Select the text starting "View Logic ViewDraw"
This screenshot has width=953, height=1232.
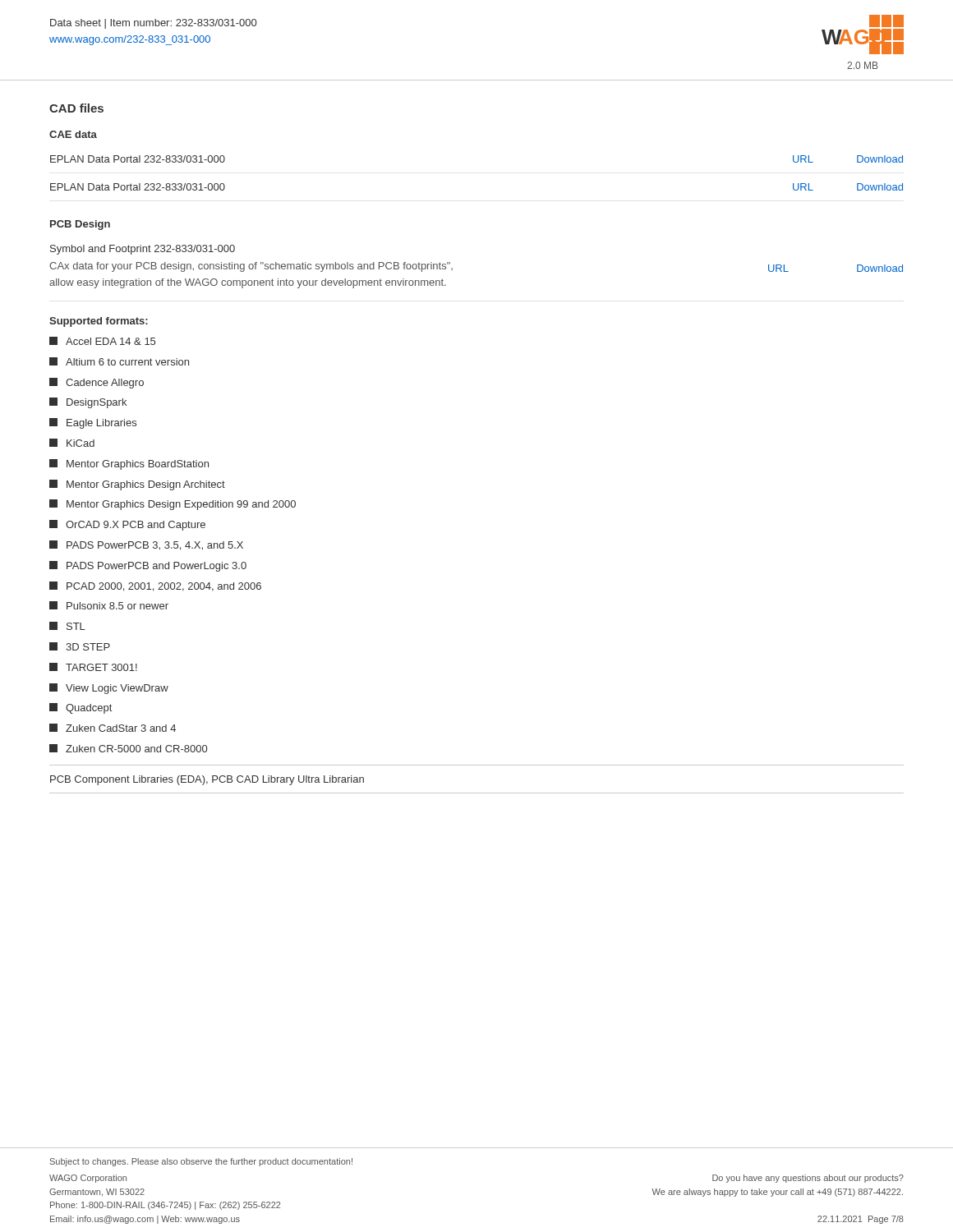[109, 687]
